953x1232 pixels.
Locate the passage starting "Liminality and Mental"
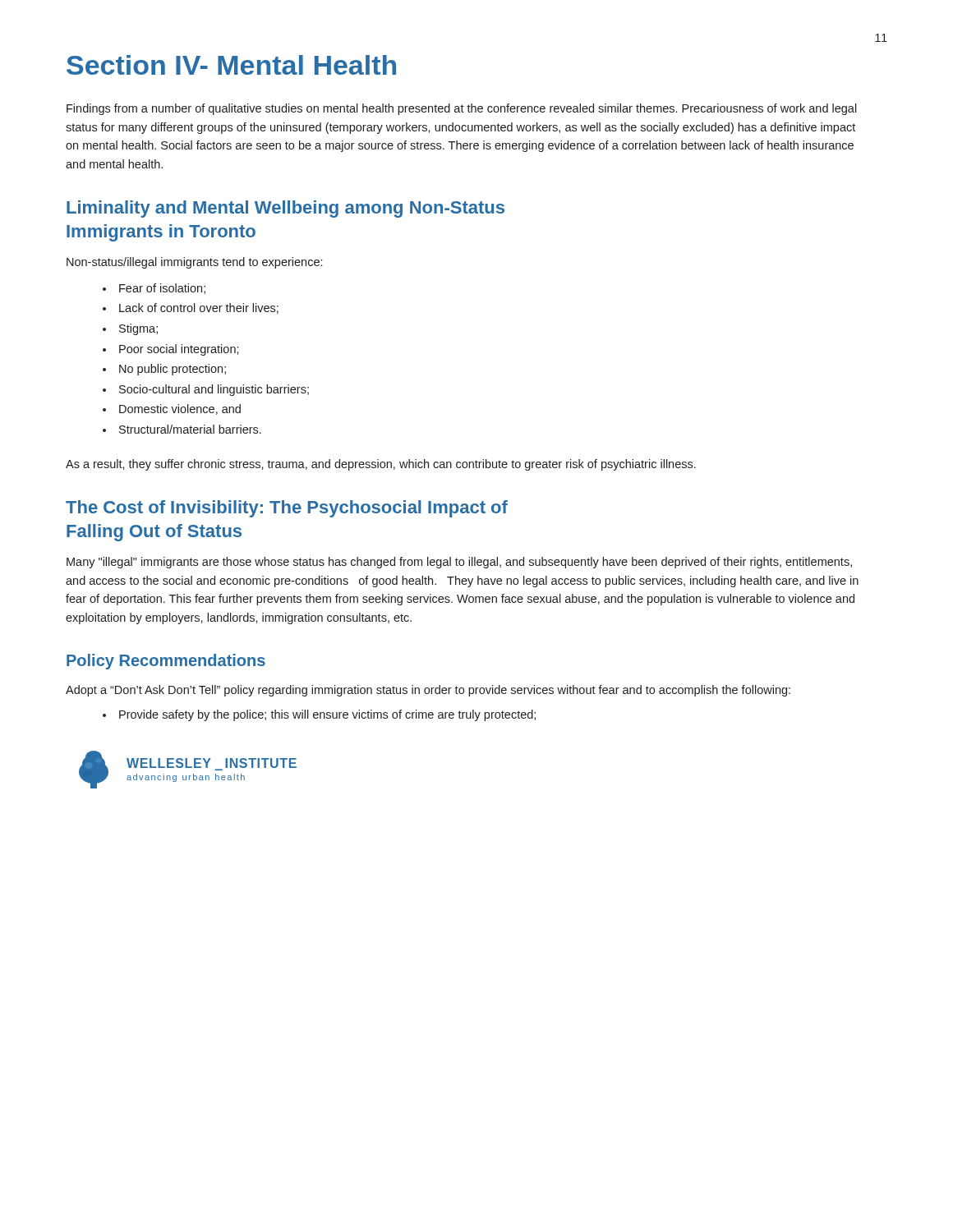tap(468, 220)
